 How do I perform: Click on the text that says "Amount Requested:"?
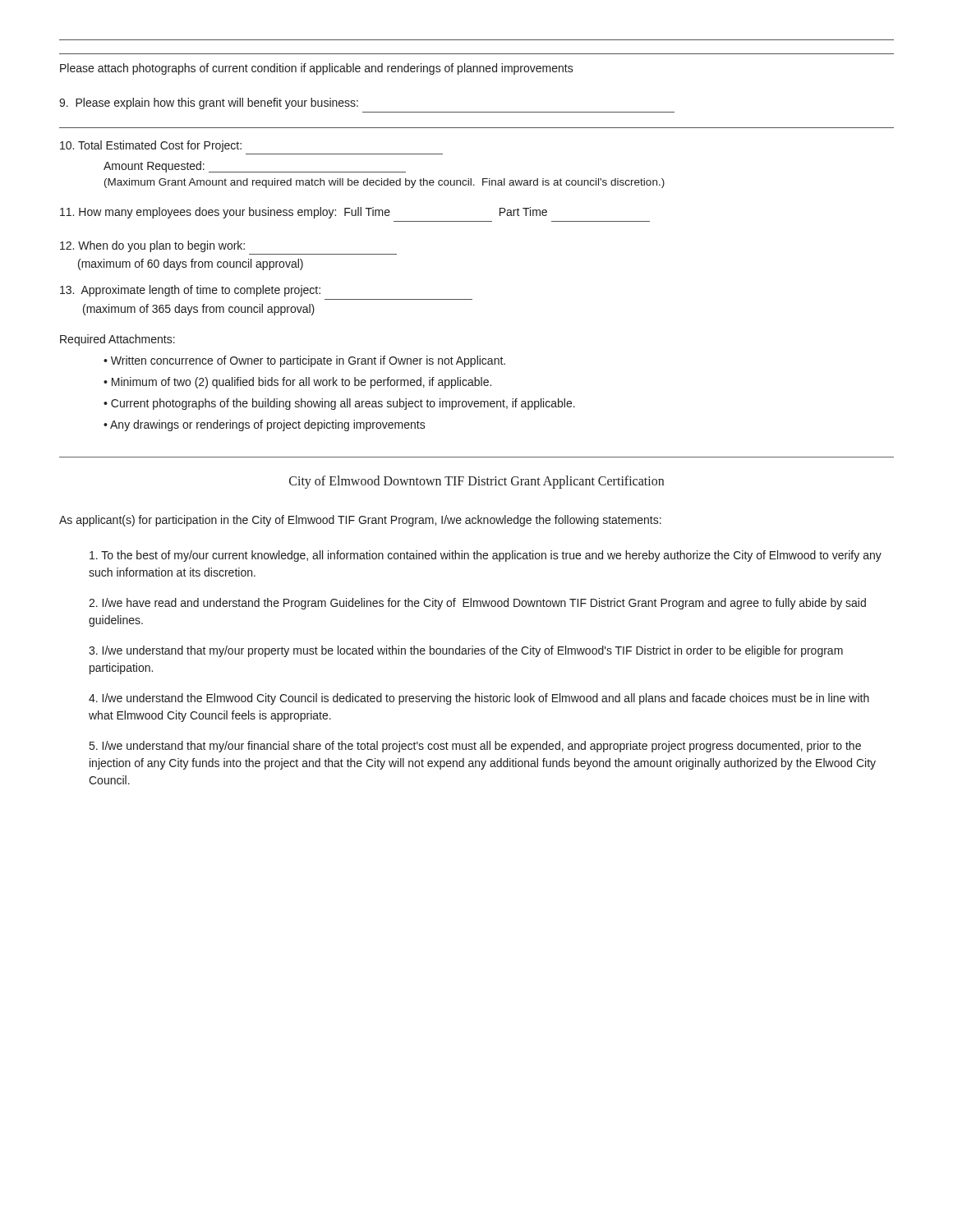click(x=255, y=166)
